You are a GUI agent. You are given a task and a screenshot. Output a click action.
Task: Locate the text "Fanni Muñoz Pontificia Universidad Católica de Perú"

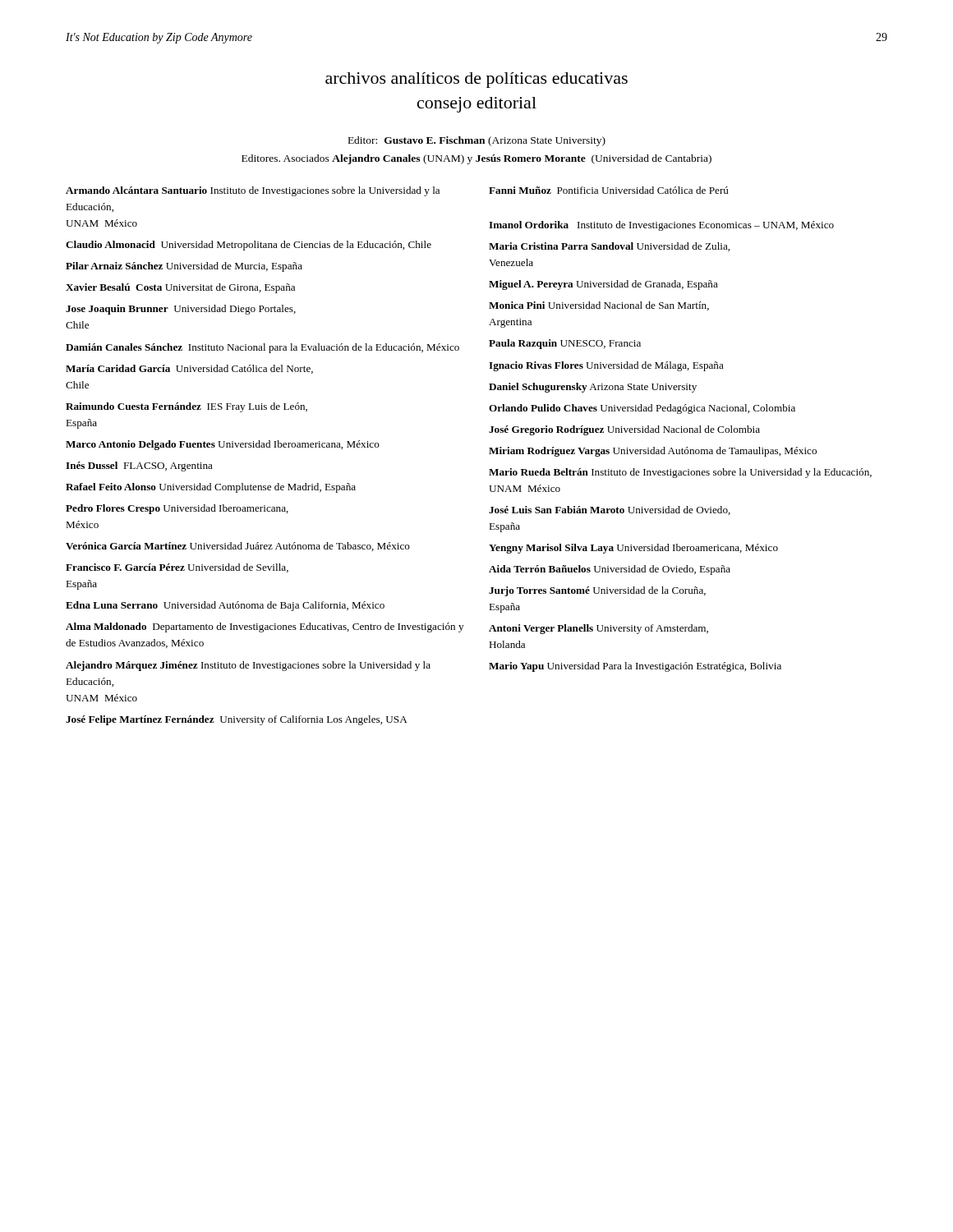[x=609, y=190]
